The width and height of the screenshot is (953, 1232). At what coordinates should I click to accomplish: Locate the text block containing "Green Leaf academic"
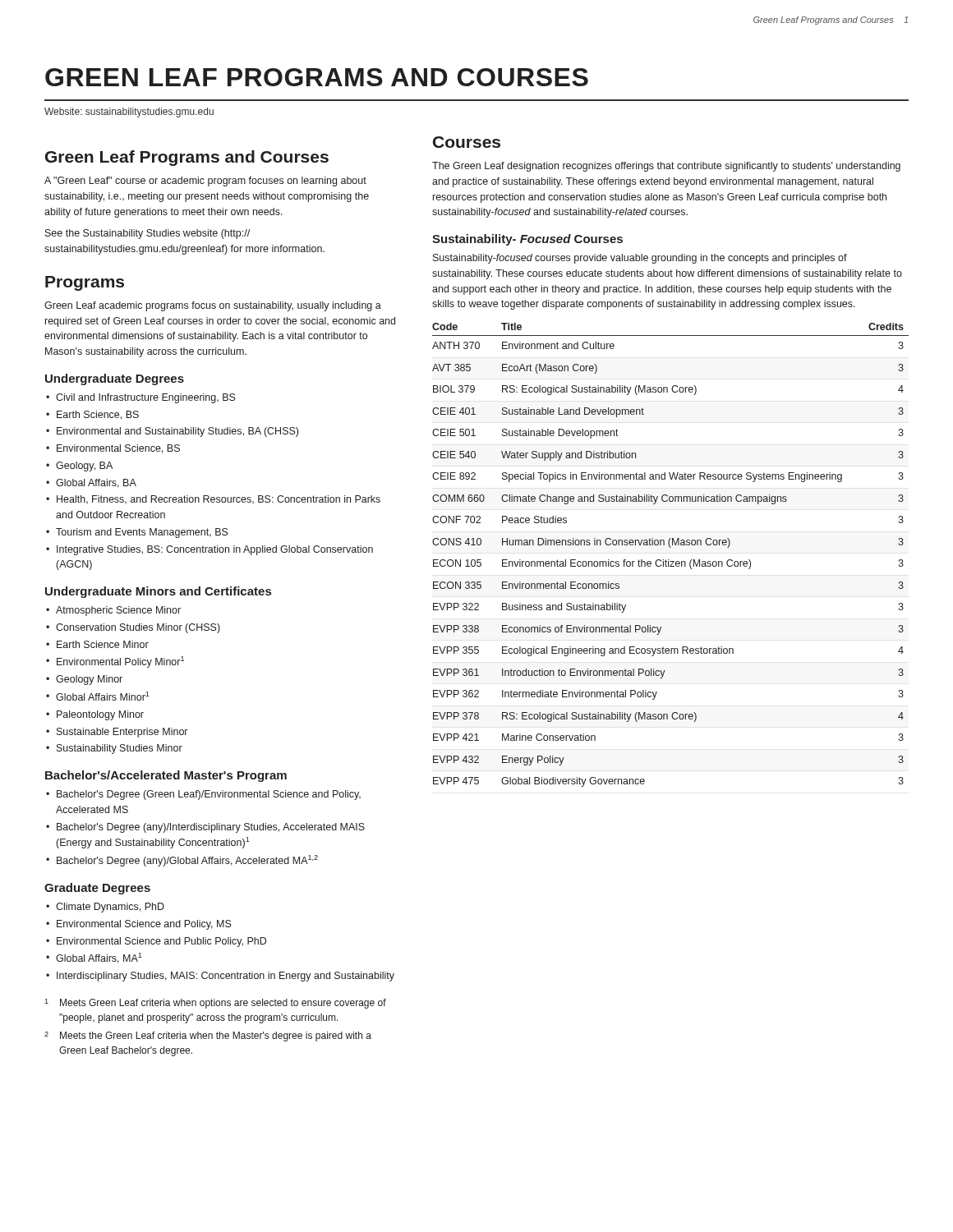(220, 328)
